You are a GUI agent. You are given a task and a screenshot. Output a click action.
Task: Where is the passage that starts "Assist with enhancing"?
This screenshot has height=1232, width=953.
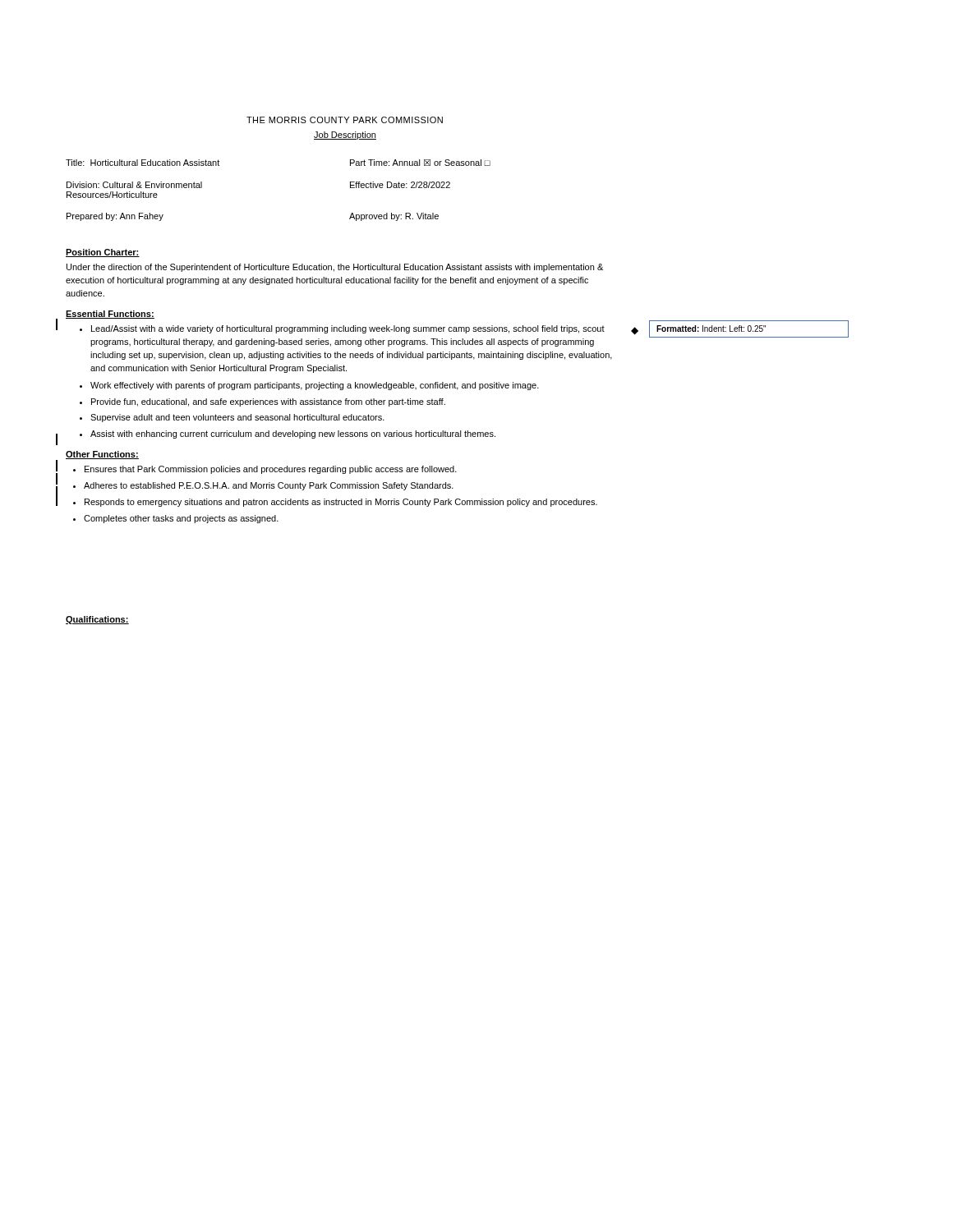click(x=293, y=434)
